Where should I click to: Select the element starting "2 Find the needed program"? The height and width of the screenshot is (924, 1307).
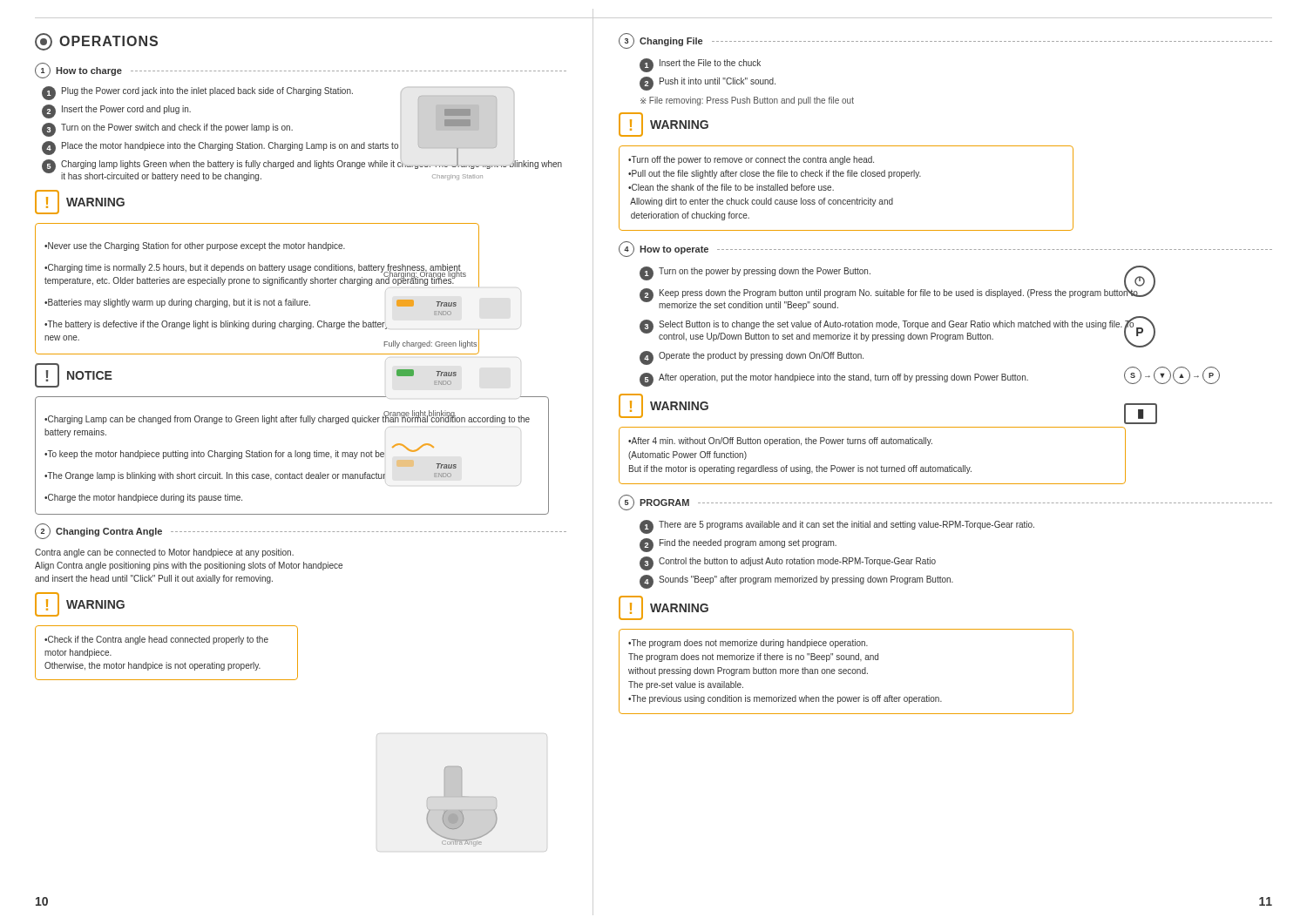coord(738,545)
